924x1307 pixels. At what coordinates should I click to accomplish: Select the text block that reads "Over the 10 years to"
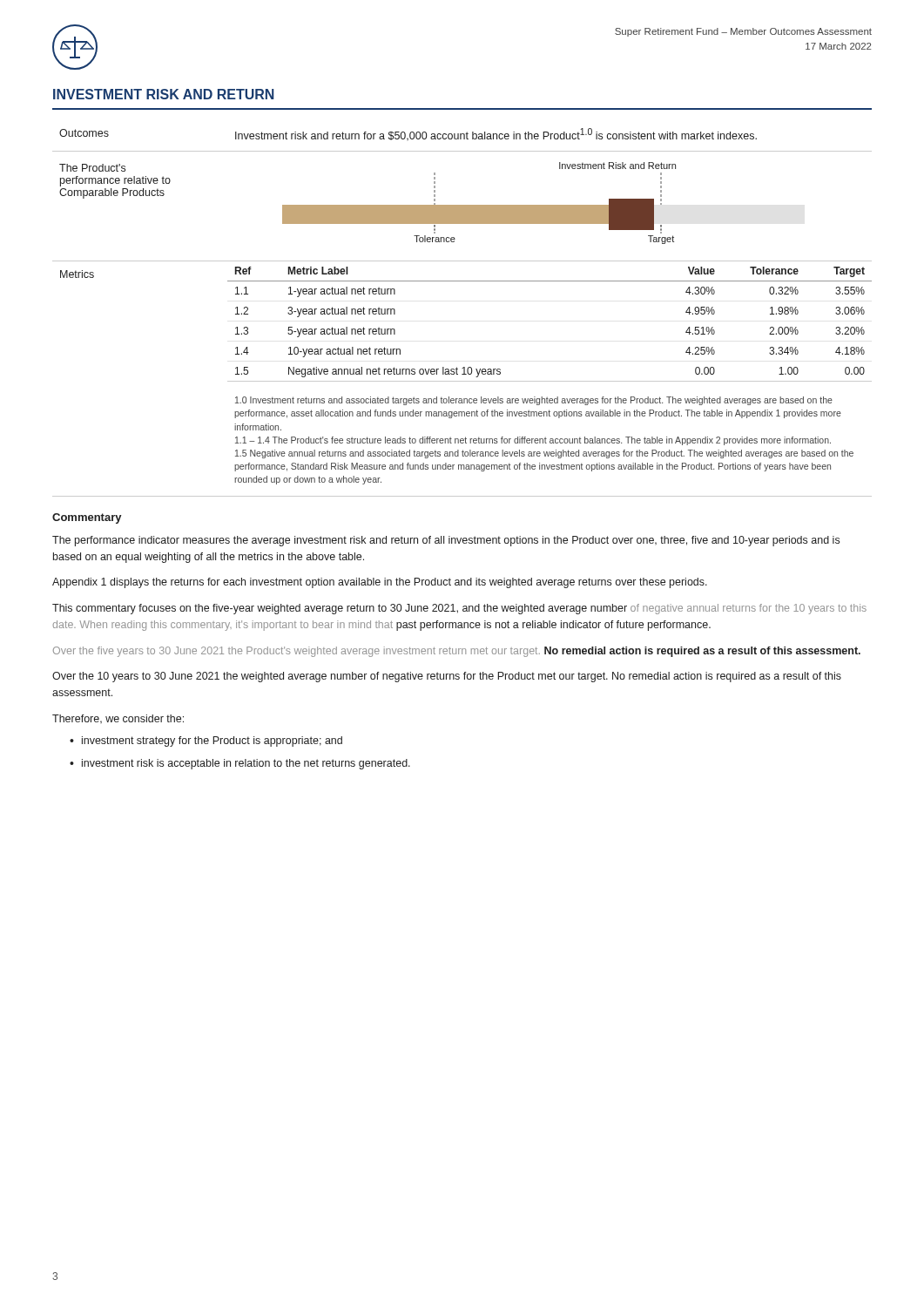click(x=447, y=685)
